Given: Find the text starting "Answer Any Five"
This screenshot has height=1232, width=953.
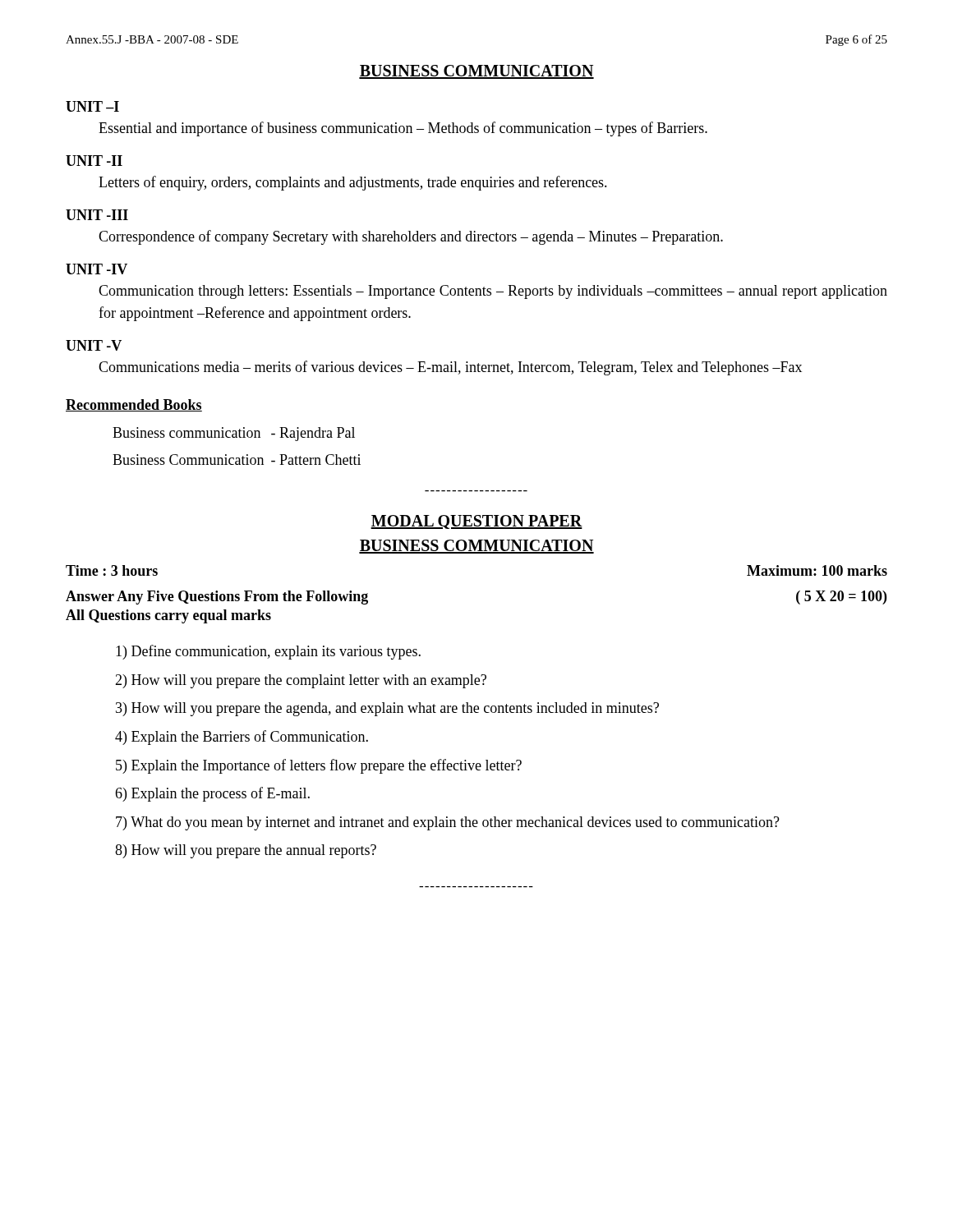Looking at the screenshot, I should click(212, 598).
